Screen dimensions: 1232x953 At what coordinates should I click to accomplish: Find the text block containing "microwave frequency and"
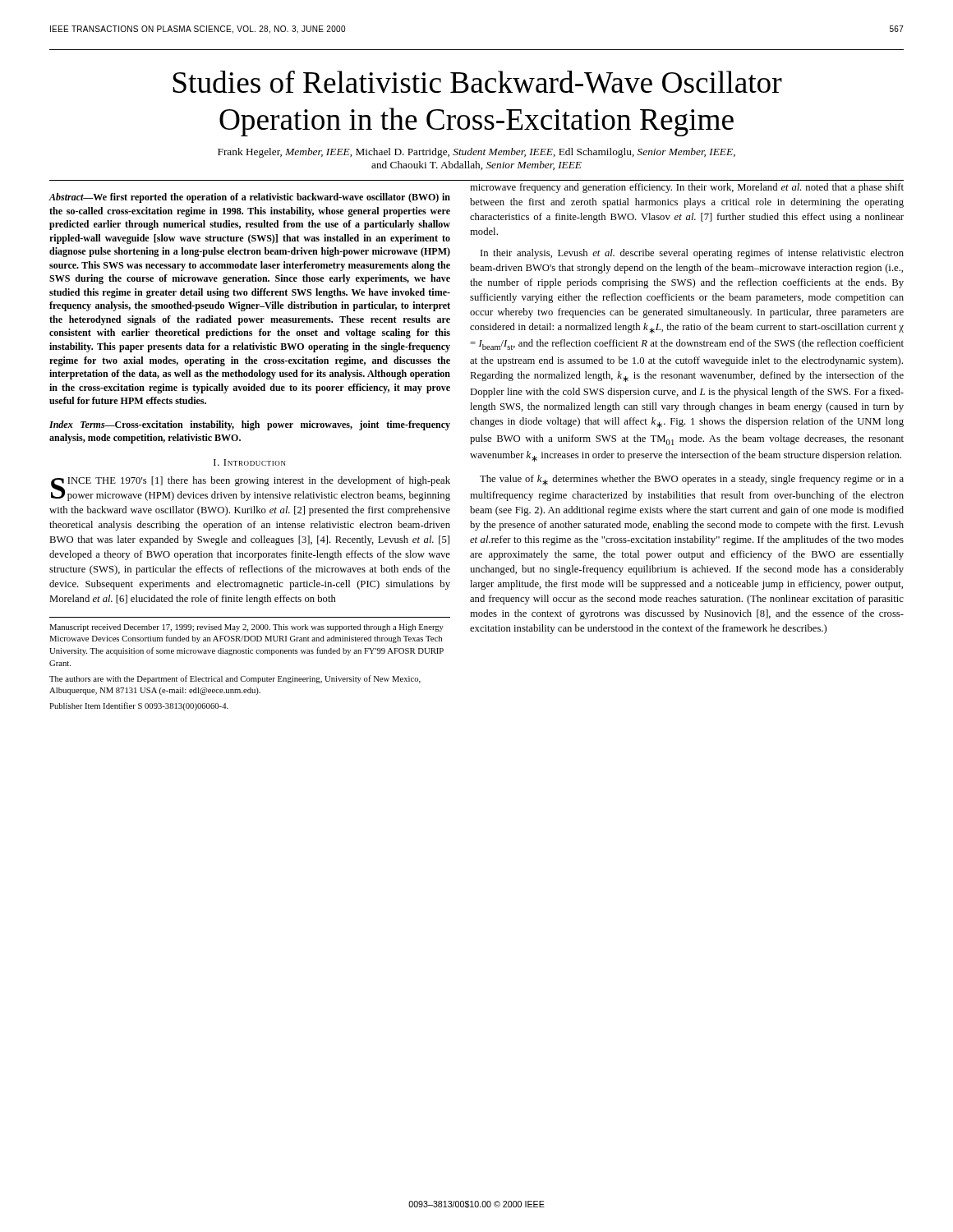click(x=687, y=409)
